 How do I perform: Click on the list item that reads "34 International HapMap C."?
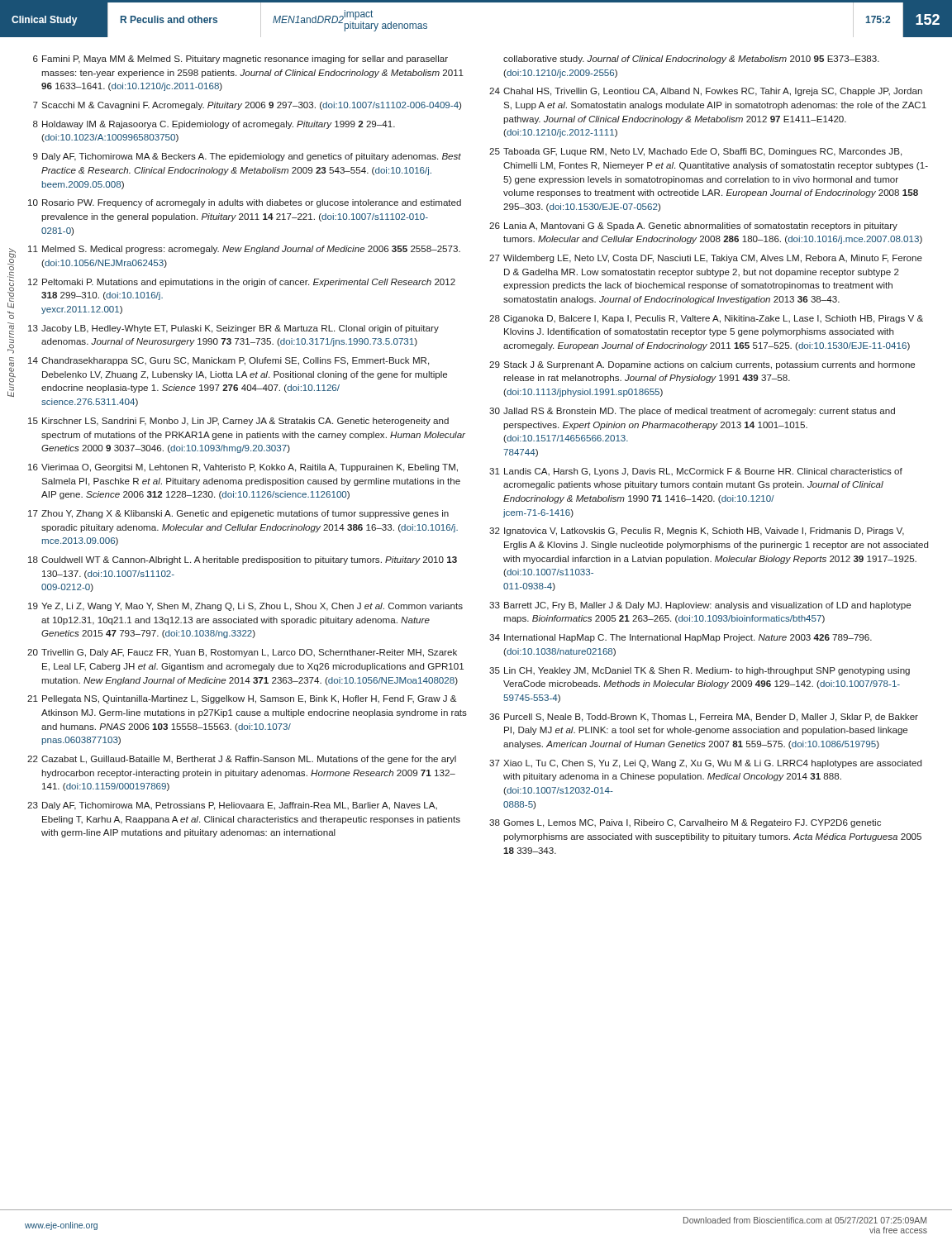tap(709, 645)
